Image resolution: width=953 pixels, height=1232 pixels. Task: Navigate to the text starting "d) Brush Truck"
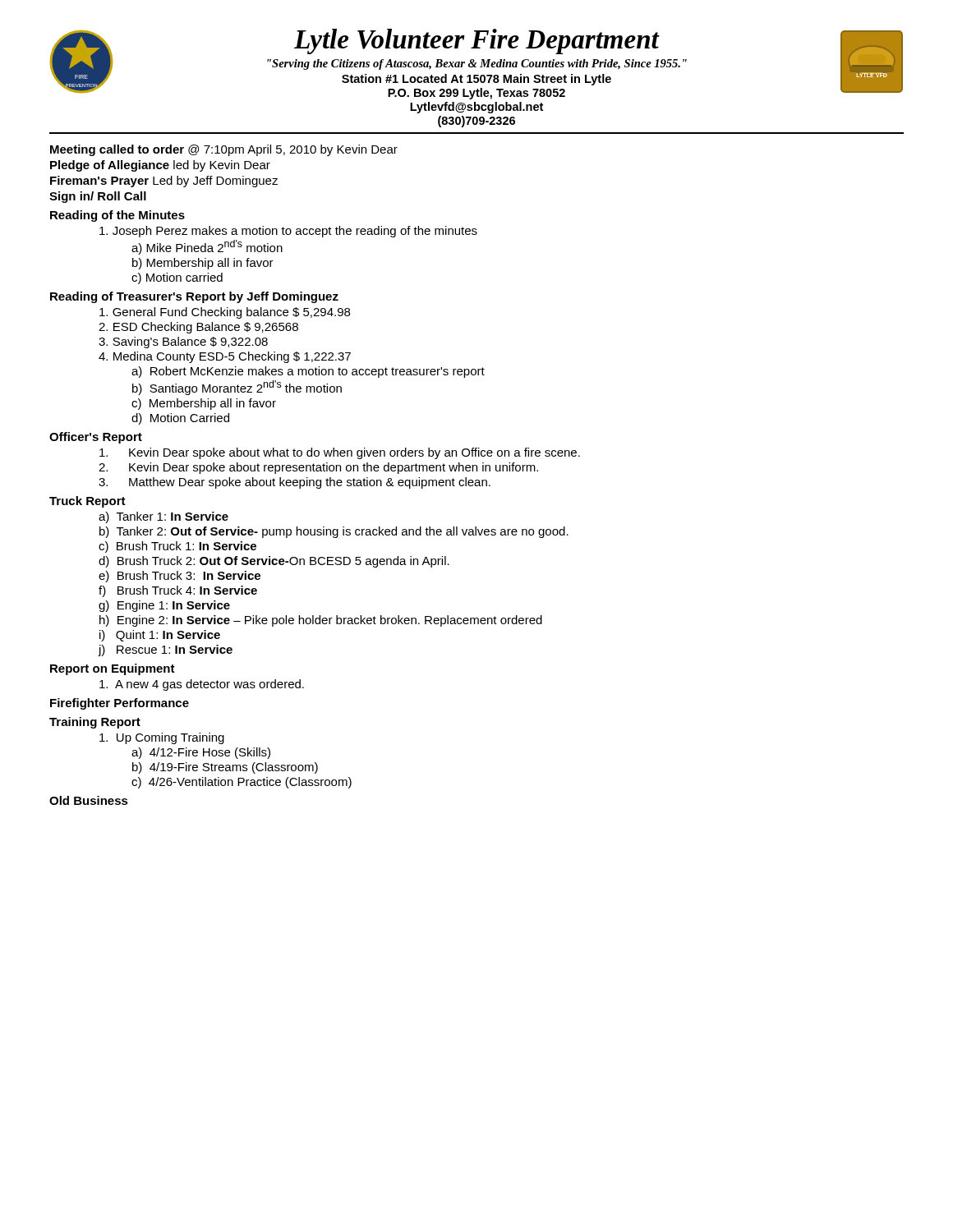(274, 561)
